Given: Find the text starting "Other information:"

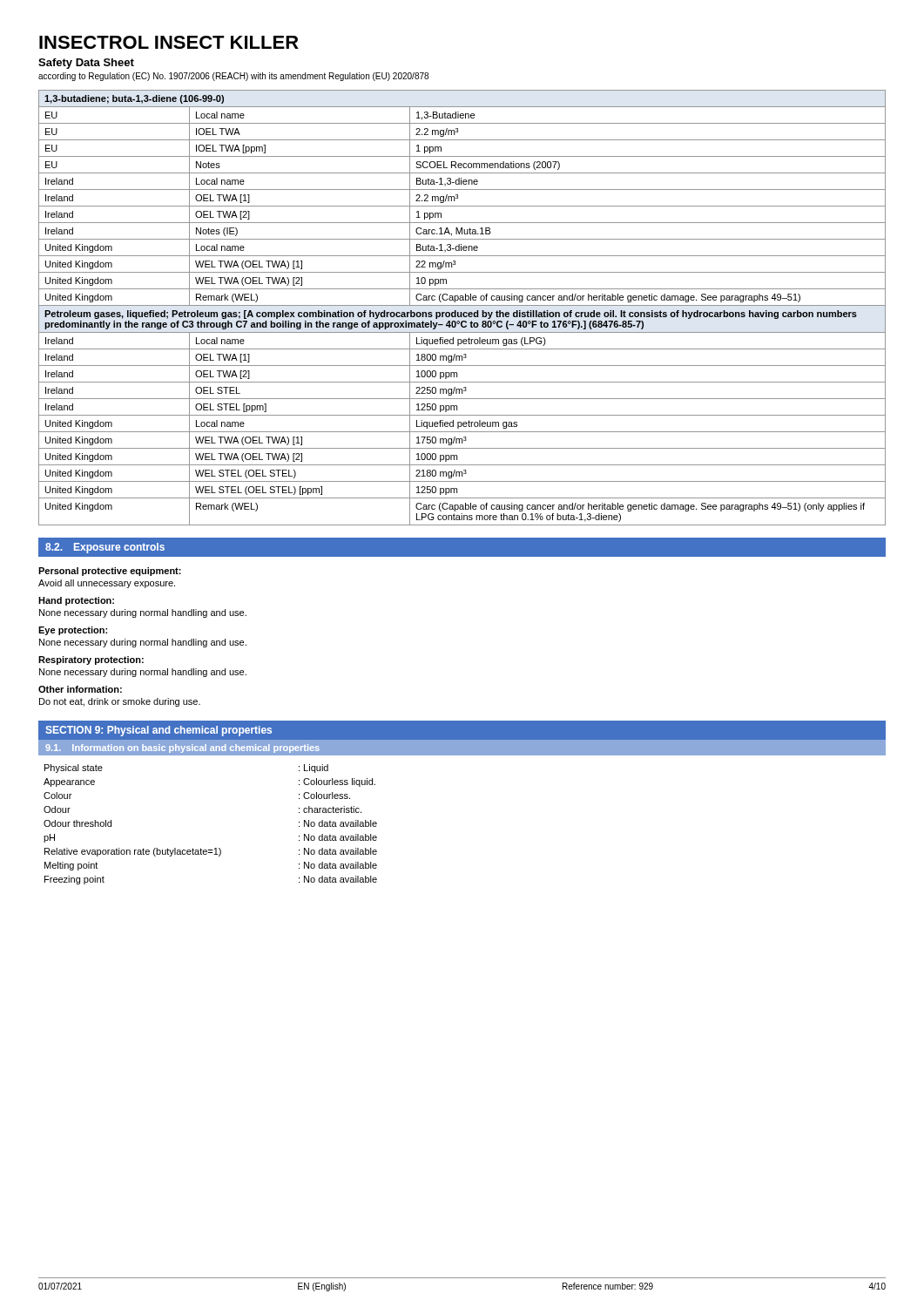Looking at the screenshot, I should 80,689.
